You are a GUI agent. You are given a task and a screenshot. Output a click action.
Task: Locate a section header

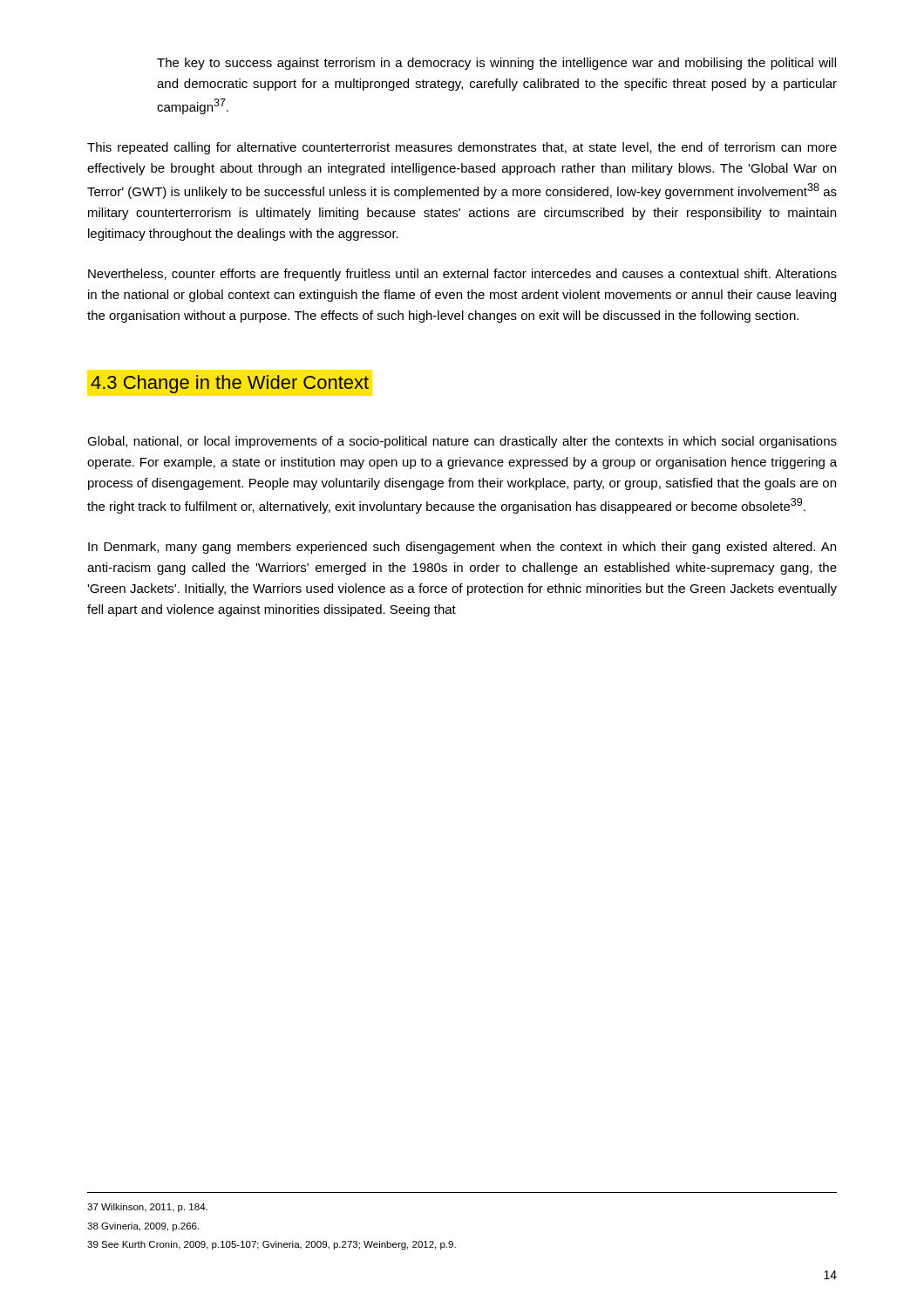click(x=230, y=383)
